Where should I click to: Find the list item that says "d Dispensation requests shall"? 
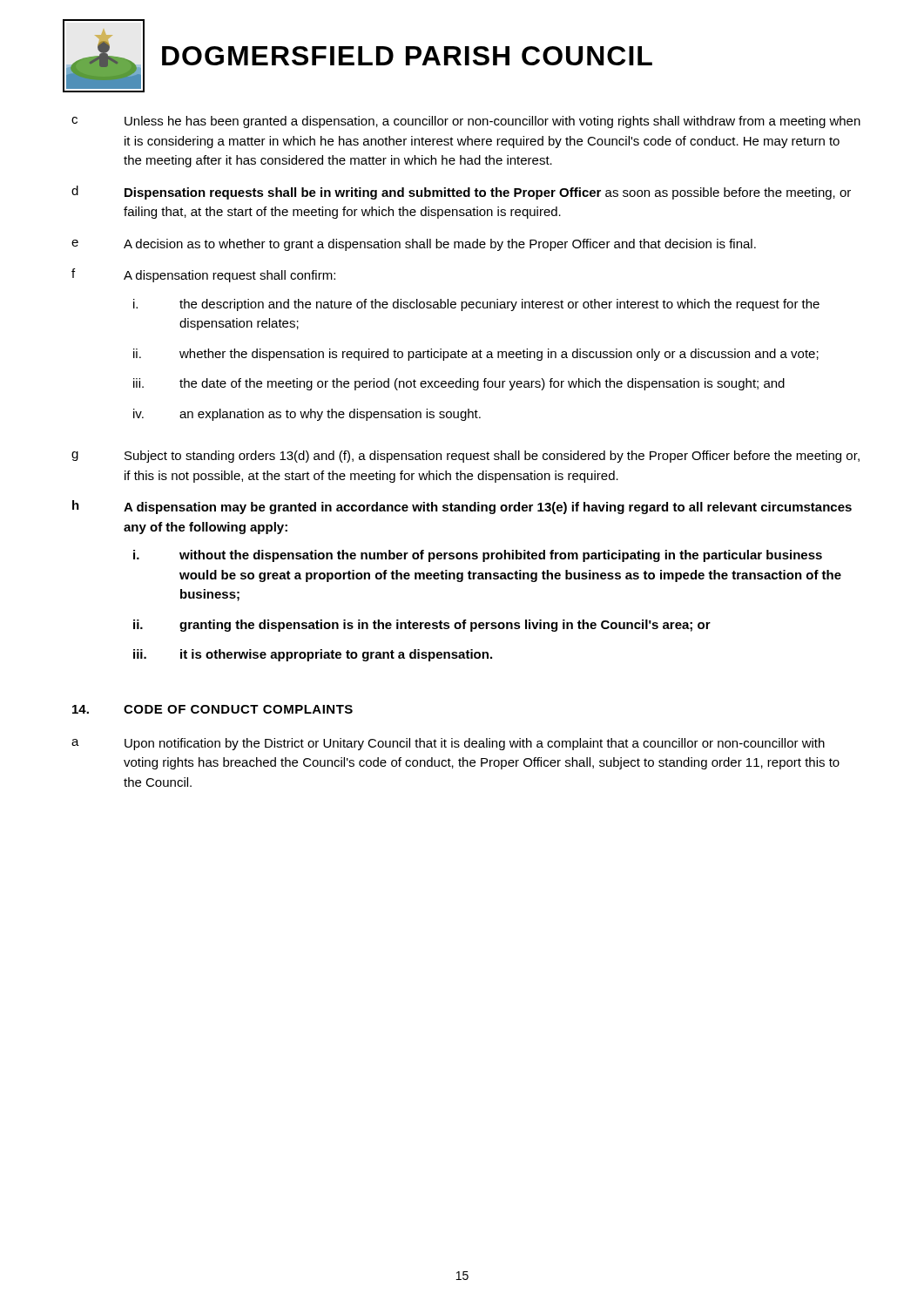click(x=466, y=202)
